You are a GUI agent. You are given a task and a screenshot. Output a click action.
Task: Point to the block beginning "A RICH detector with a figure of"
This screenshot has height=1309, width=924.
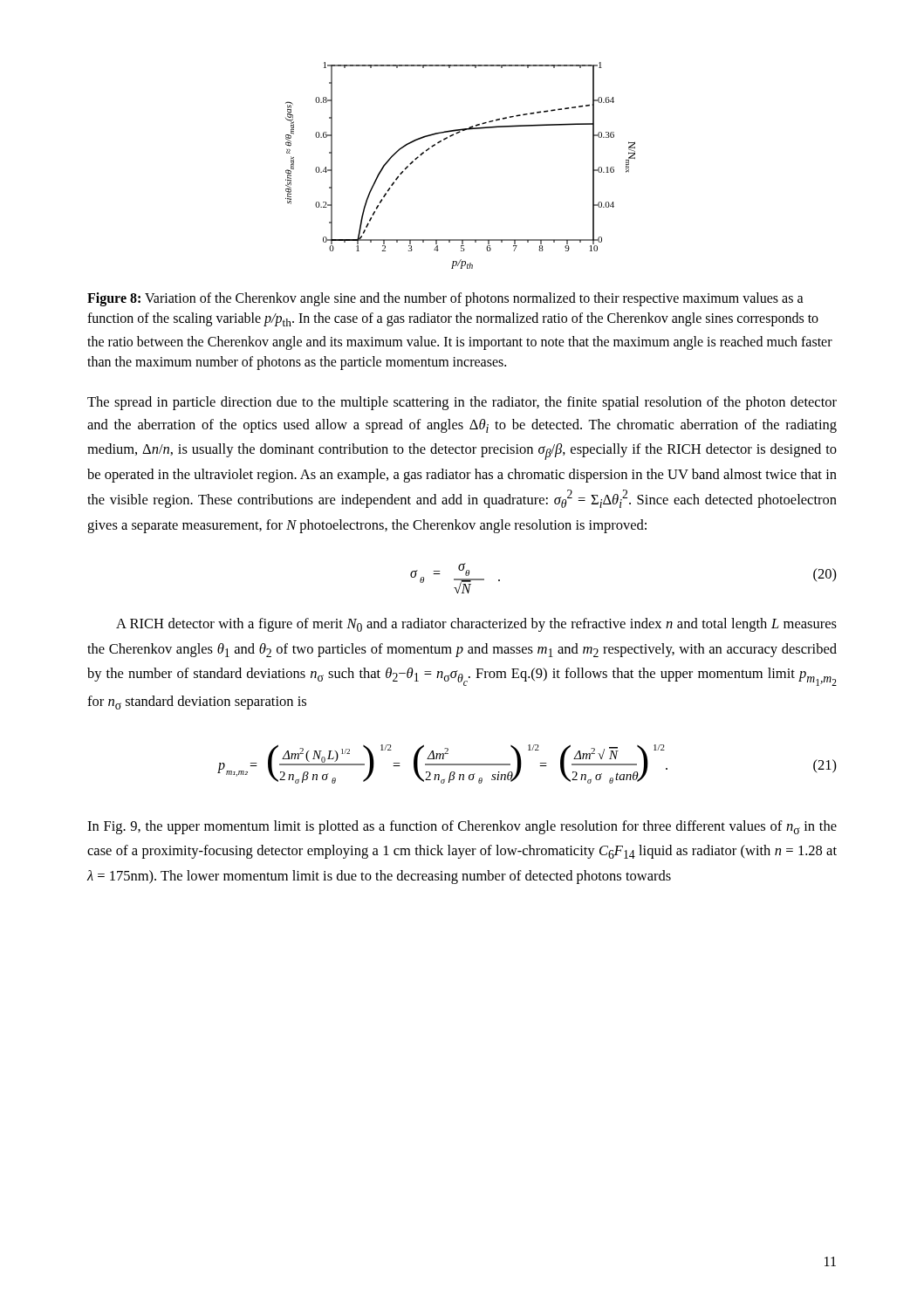click(x=462, y=664)
